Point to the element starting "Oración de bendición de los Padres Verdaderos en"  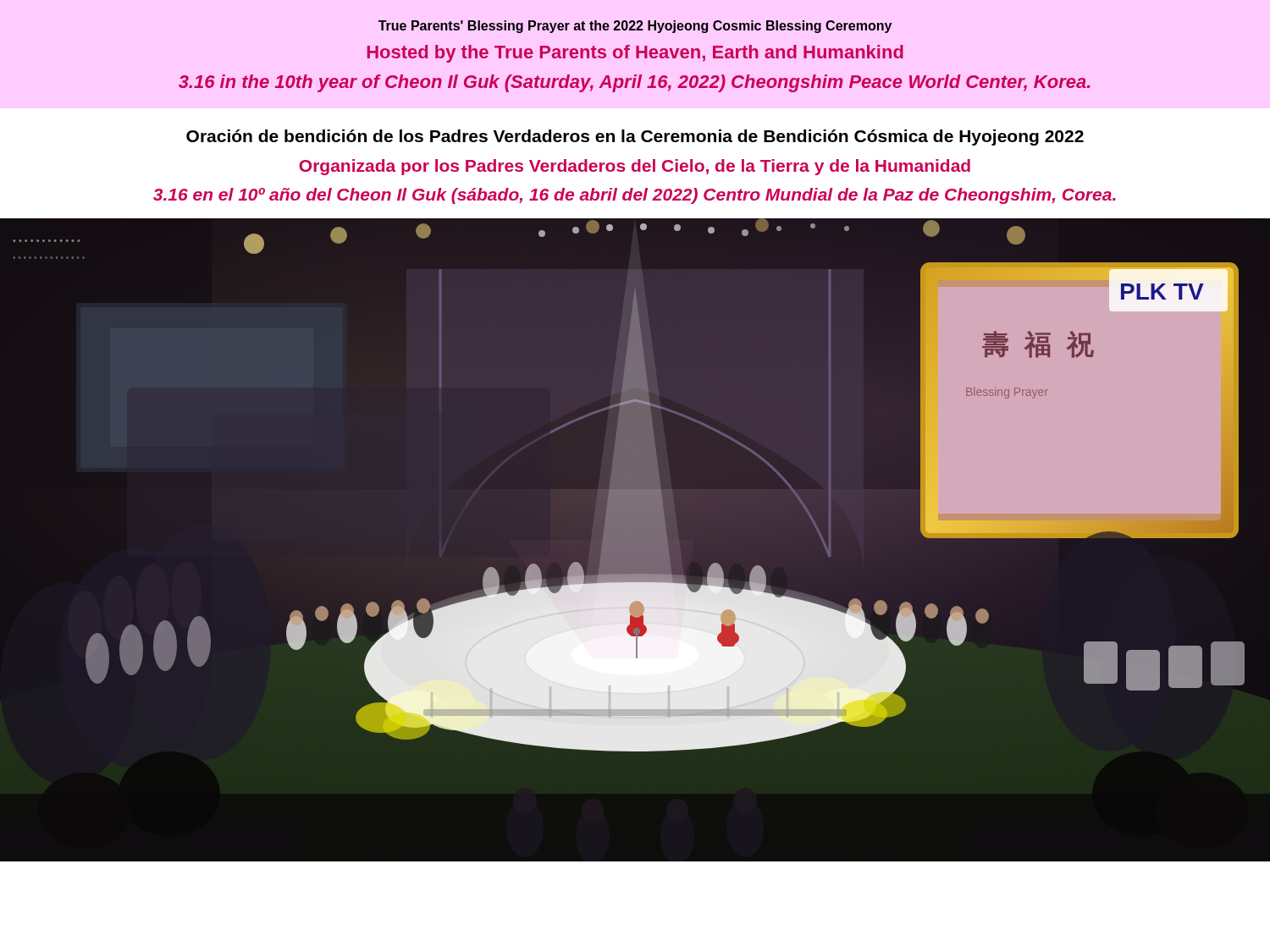(635, 166)
